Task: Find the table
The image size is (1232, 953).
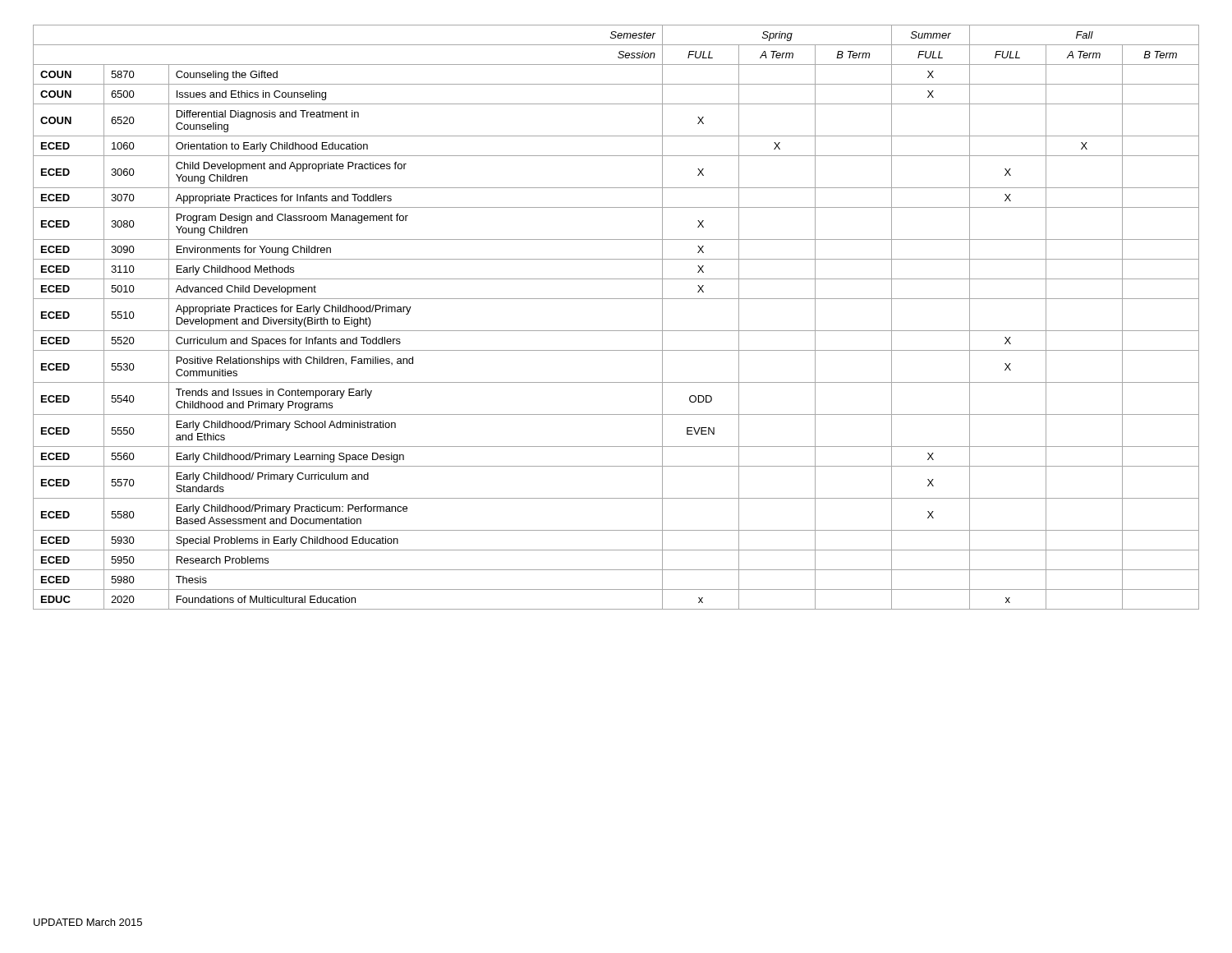Action: pos(616,317)
